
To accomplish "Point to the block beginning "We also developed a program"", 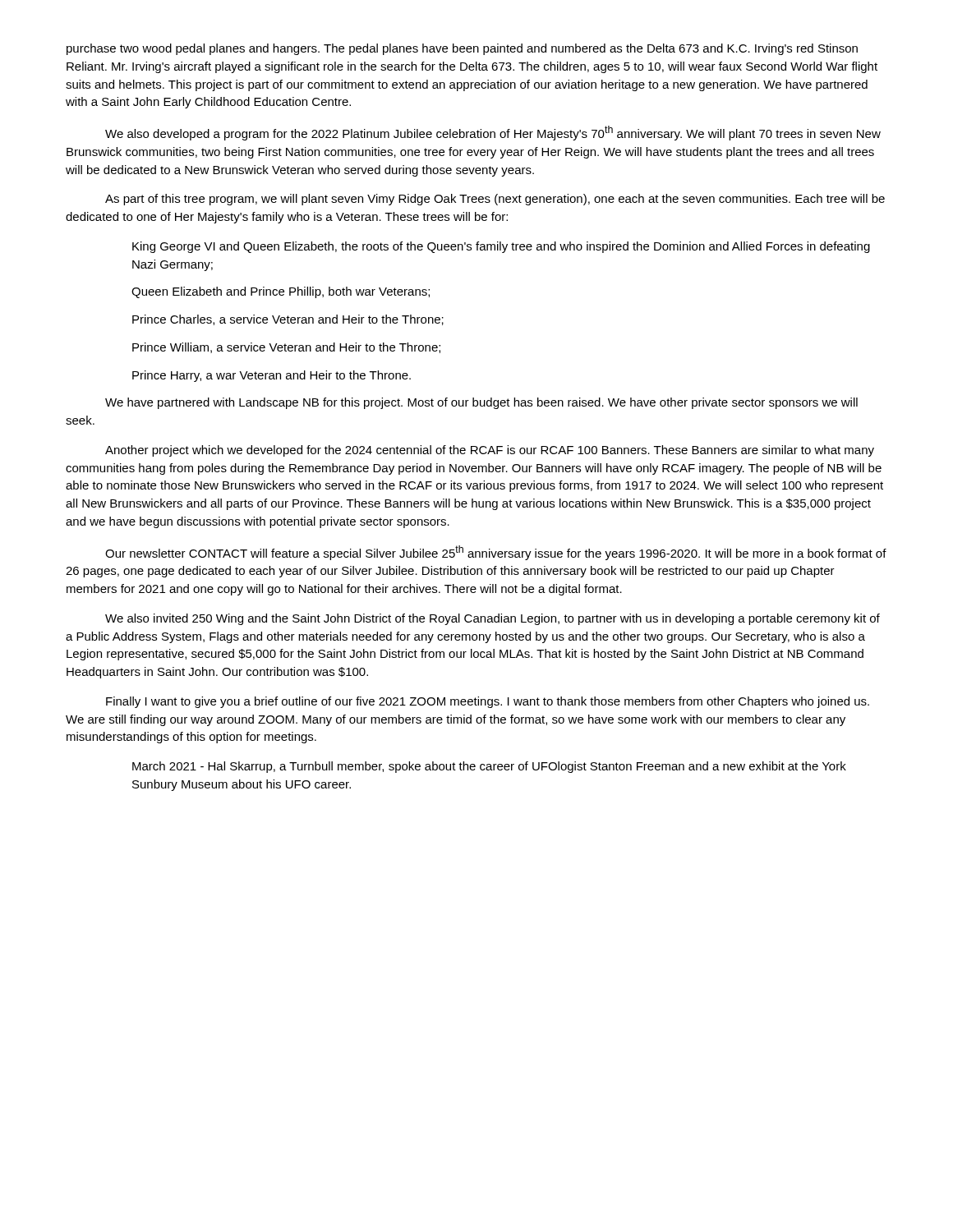I will click(473, 150).
